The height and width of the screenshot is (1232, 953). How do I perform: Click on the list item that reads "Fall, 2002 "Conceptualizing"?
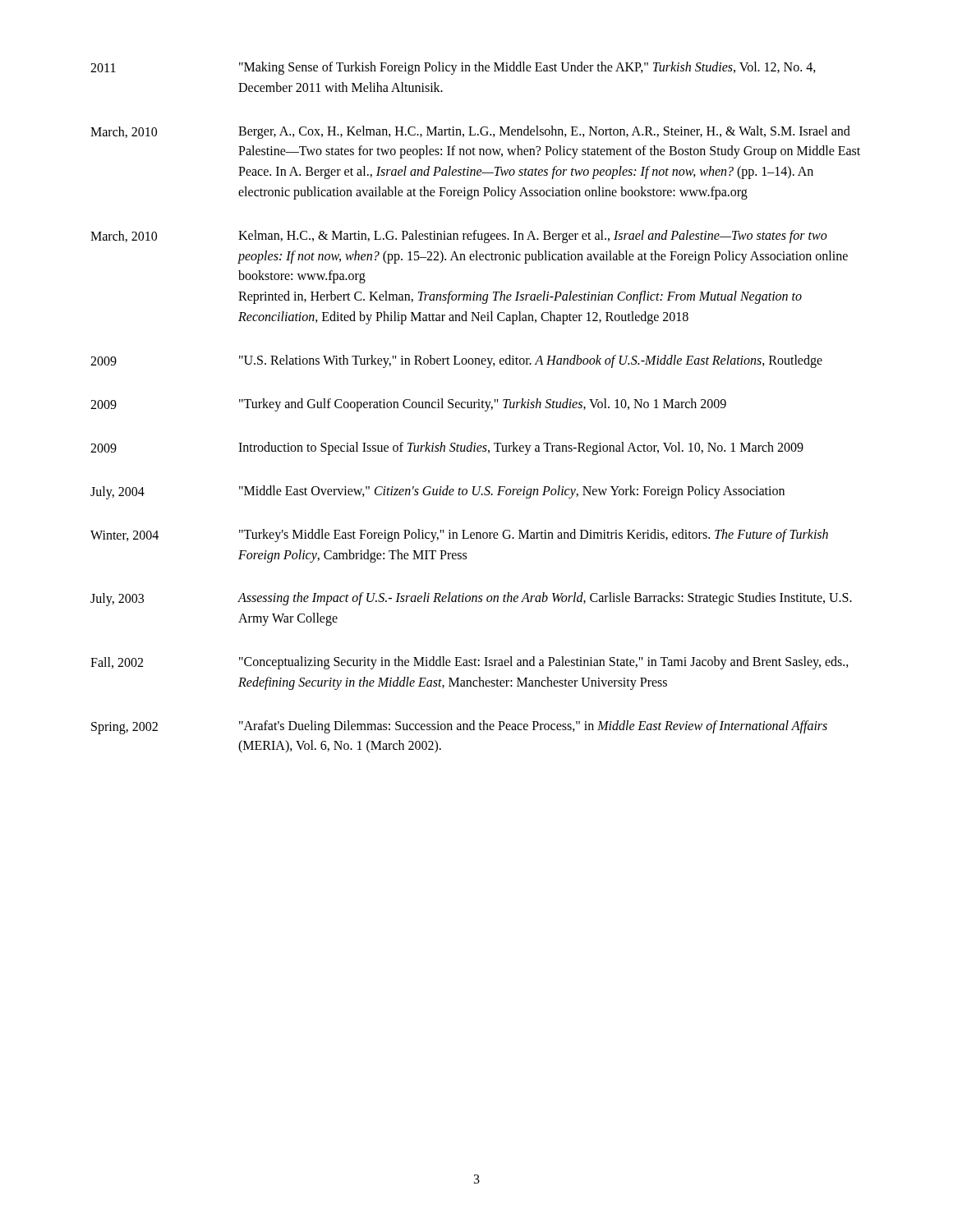click(476, 672)
